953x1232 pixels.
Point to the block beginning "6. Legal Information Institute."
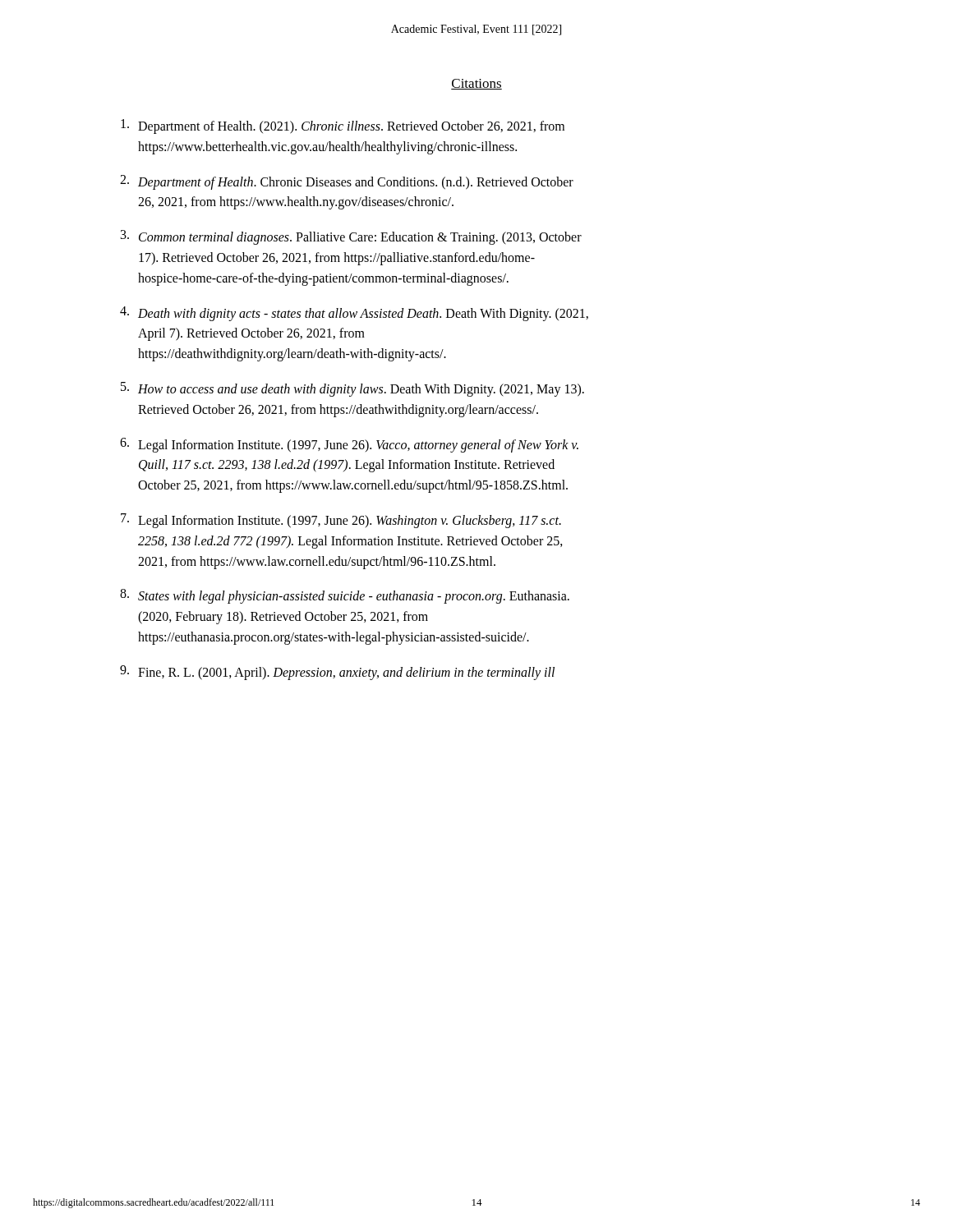[485, 465]
